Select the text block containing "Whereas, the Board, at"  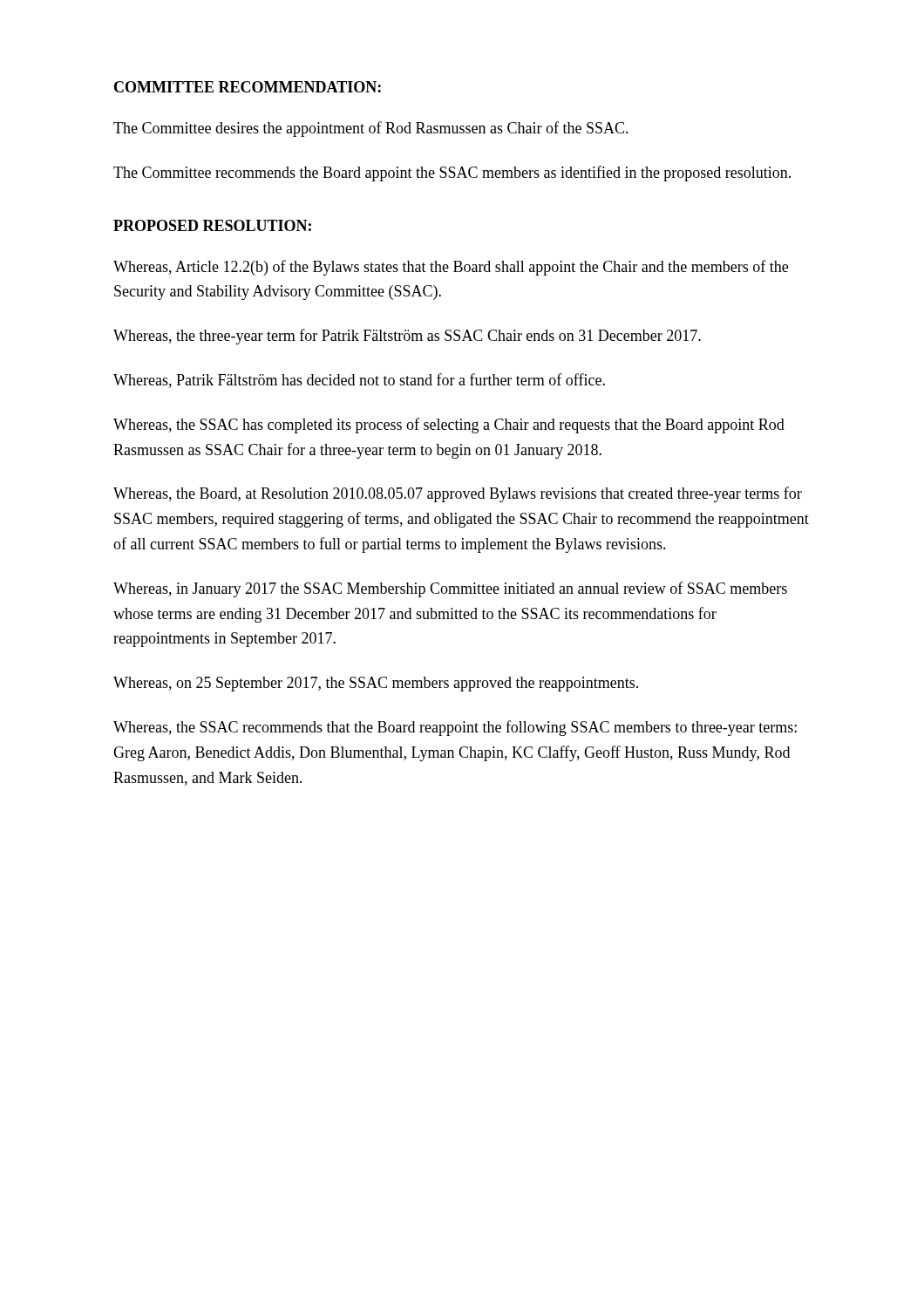click(461, 519)
